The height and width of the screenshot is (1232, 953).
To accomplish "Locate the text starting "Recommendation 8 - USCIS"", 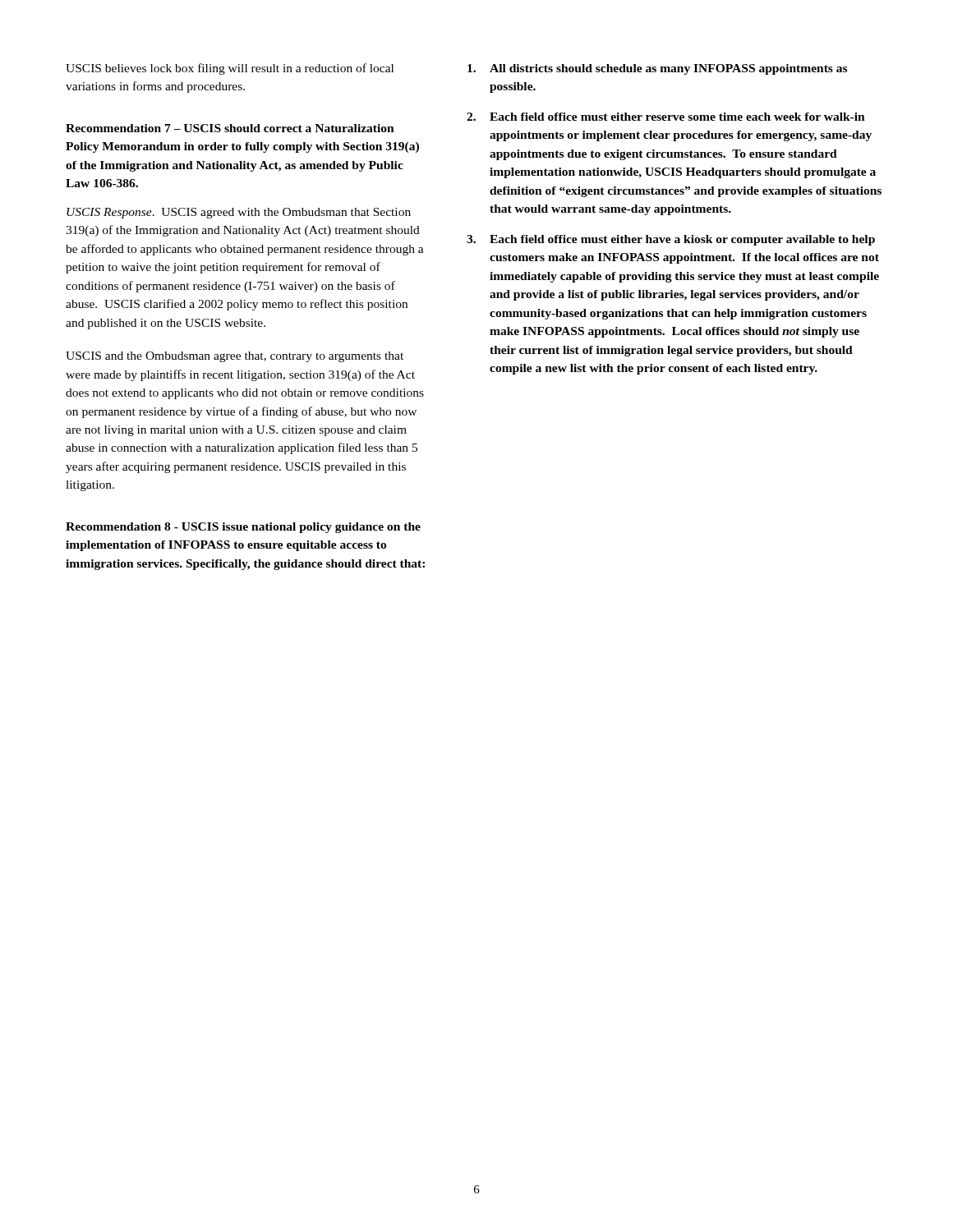I will point(246,544).
